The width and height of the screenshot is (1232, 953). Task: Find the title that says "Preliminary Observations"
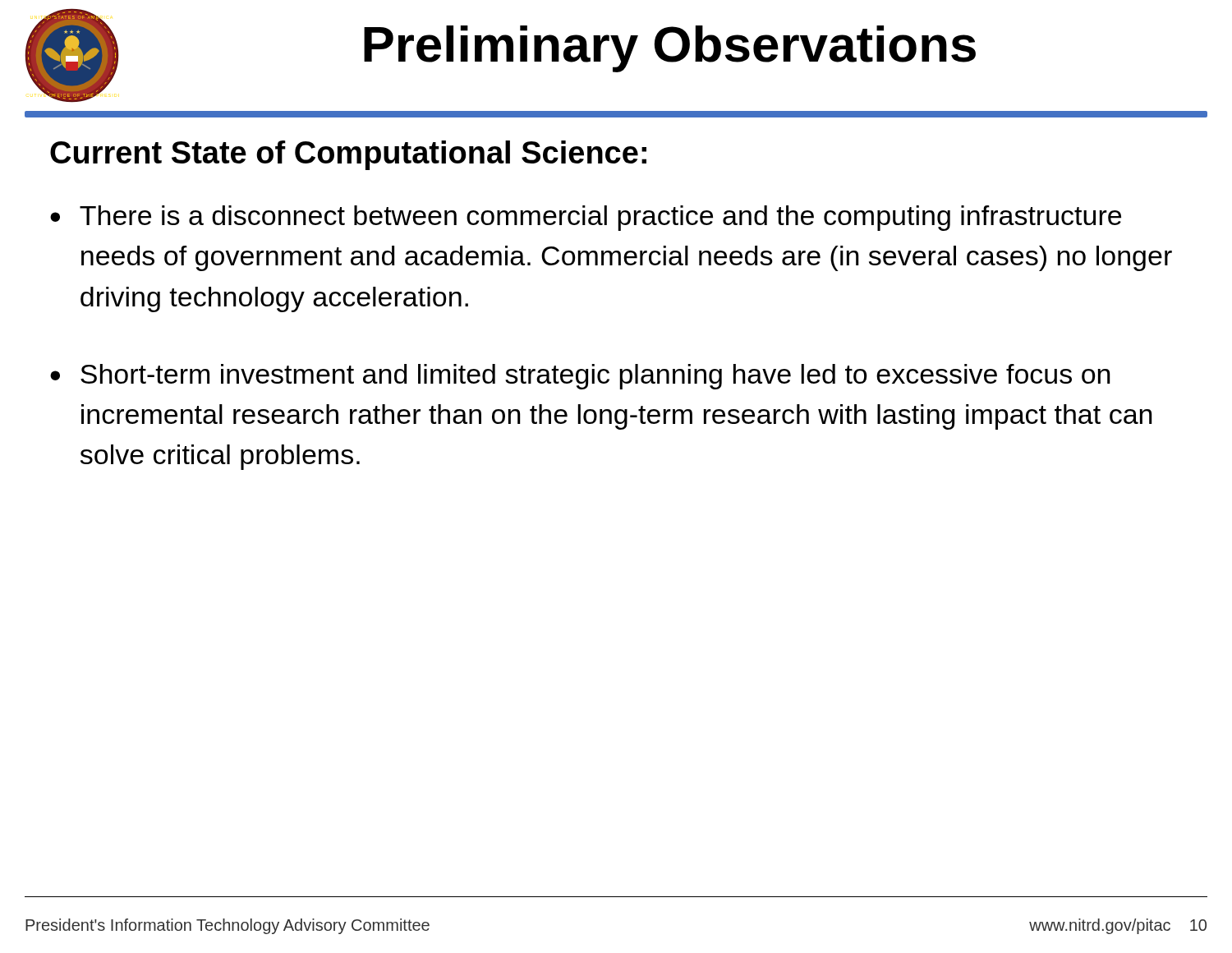point(669,44)
